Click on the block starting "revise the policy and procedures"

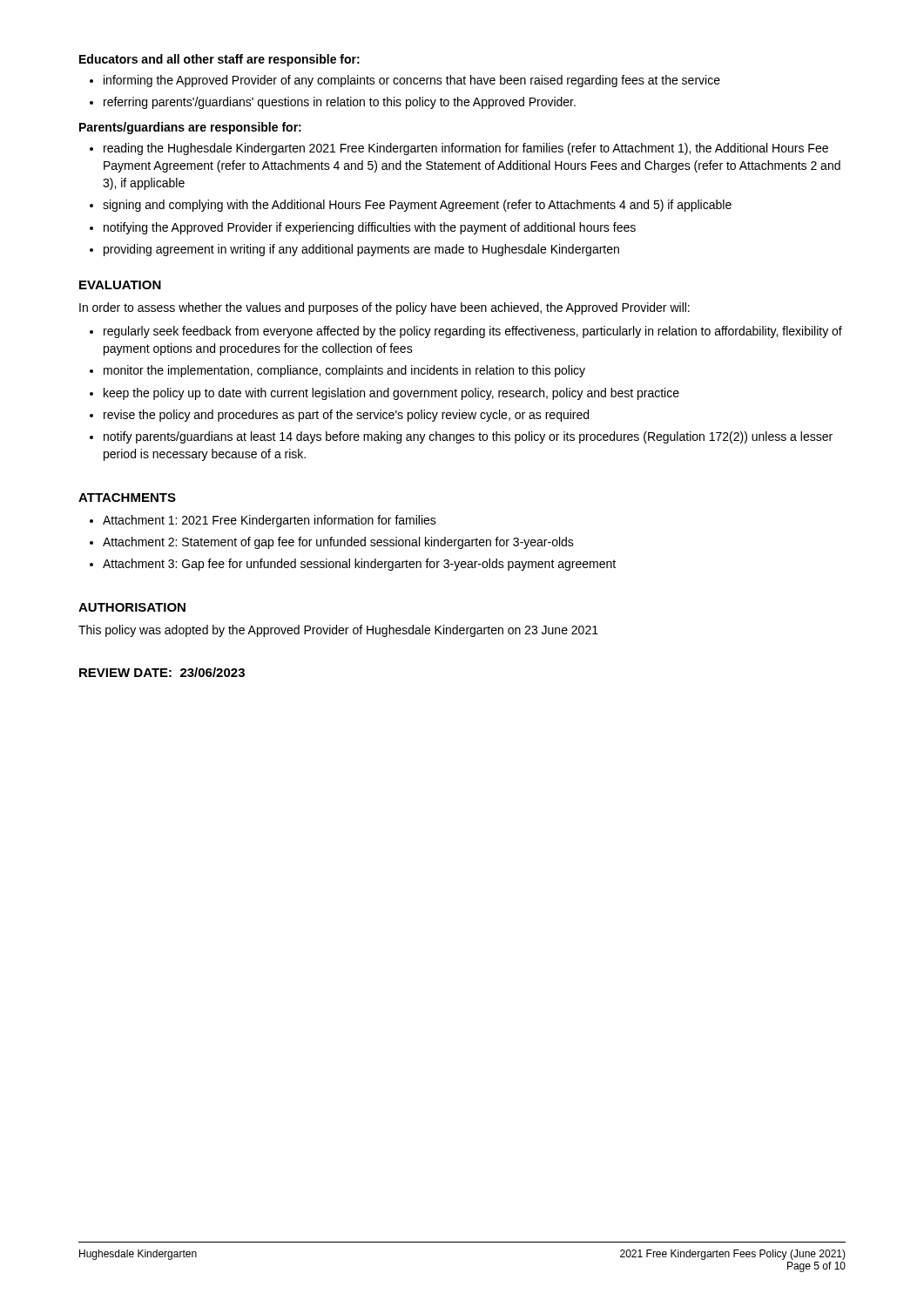point(462,415)
